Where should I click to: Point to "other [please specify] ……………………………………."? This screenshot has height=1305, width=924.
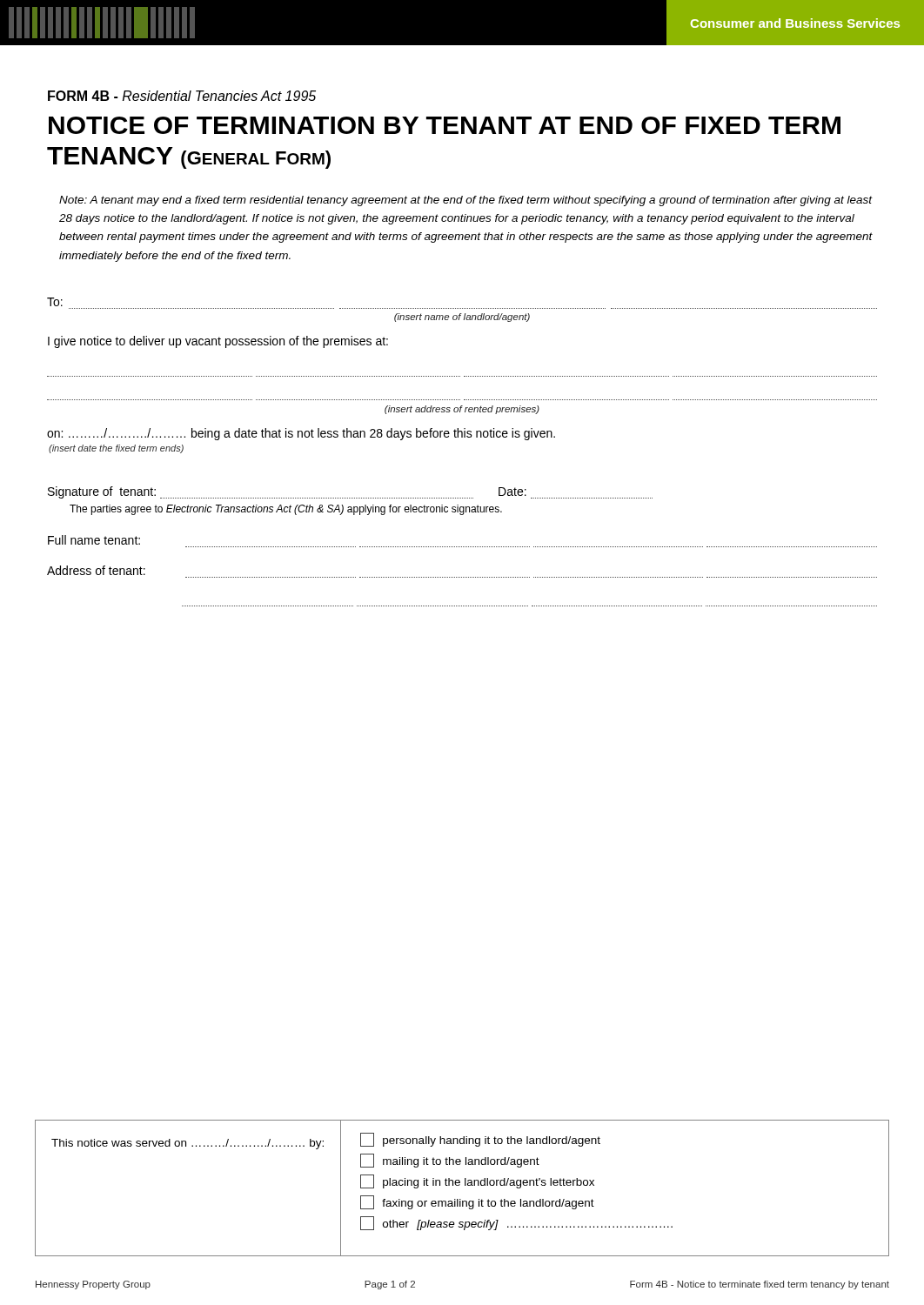(517, 1223)
